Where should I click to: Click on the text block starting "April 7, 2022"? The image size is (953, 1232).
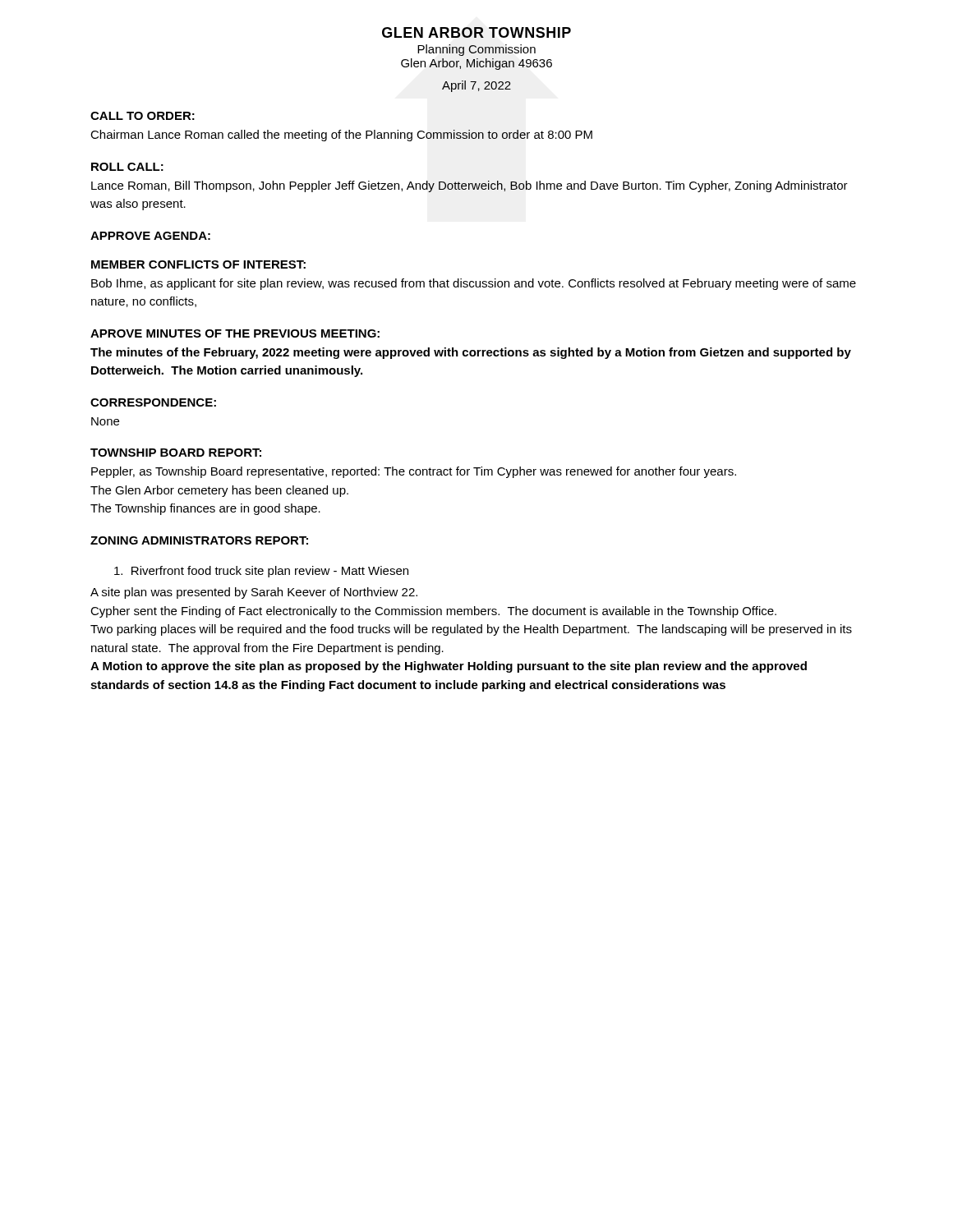point(476,85)
